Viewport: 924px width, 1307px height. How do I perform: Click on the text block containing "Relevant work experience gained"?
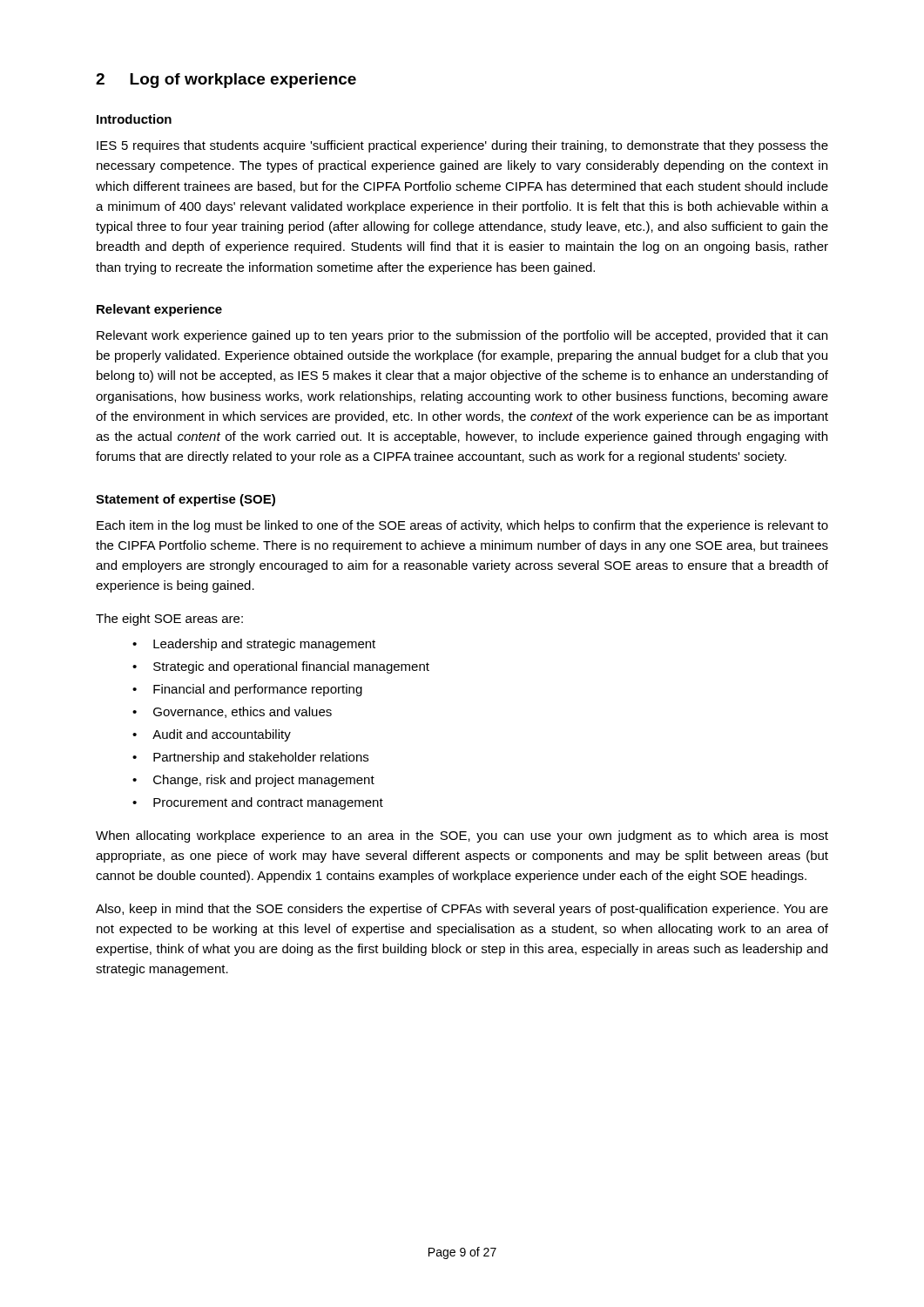pyautogui.click(x=462, y=396)
